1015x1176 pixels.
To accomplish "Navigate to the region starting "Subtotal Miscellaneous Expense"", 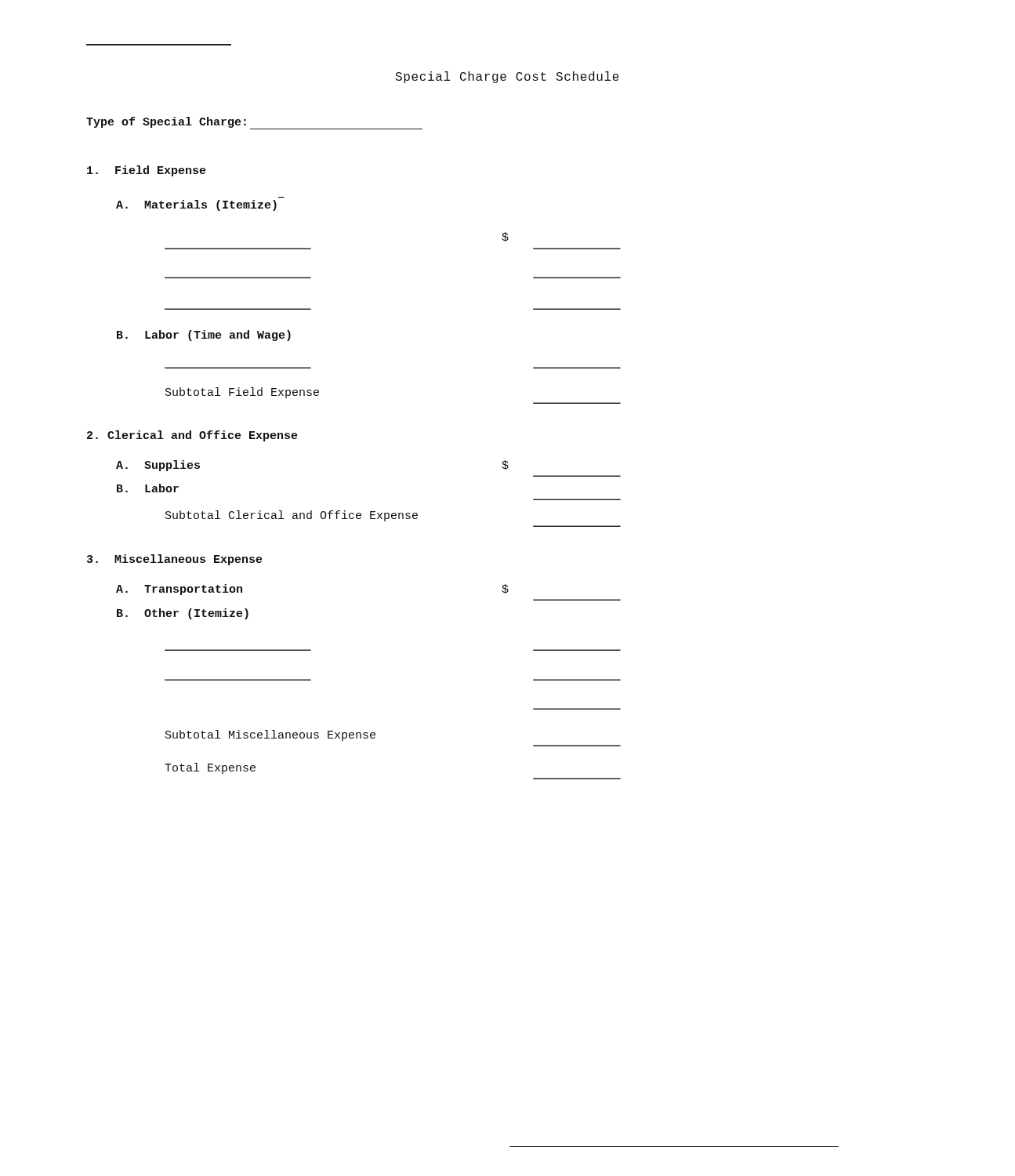I will (270, 736).
